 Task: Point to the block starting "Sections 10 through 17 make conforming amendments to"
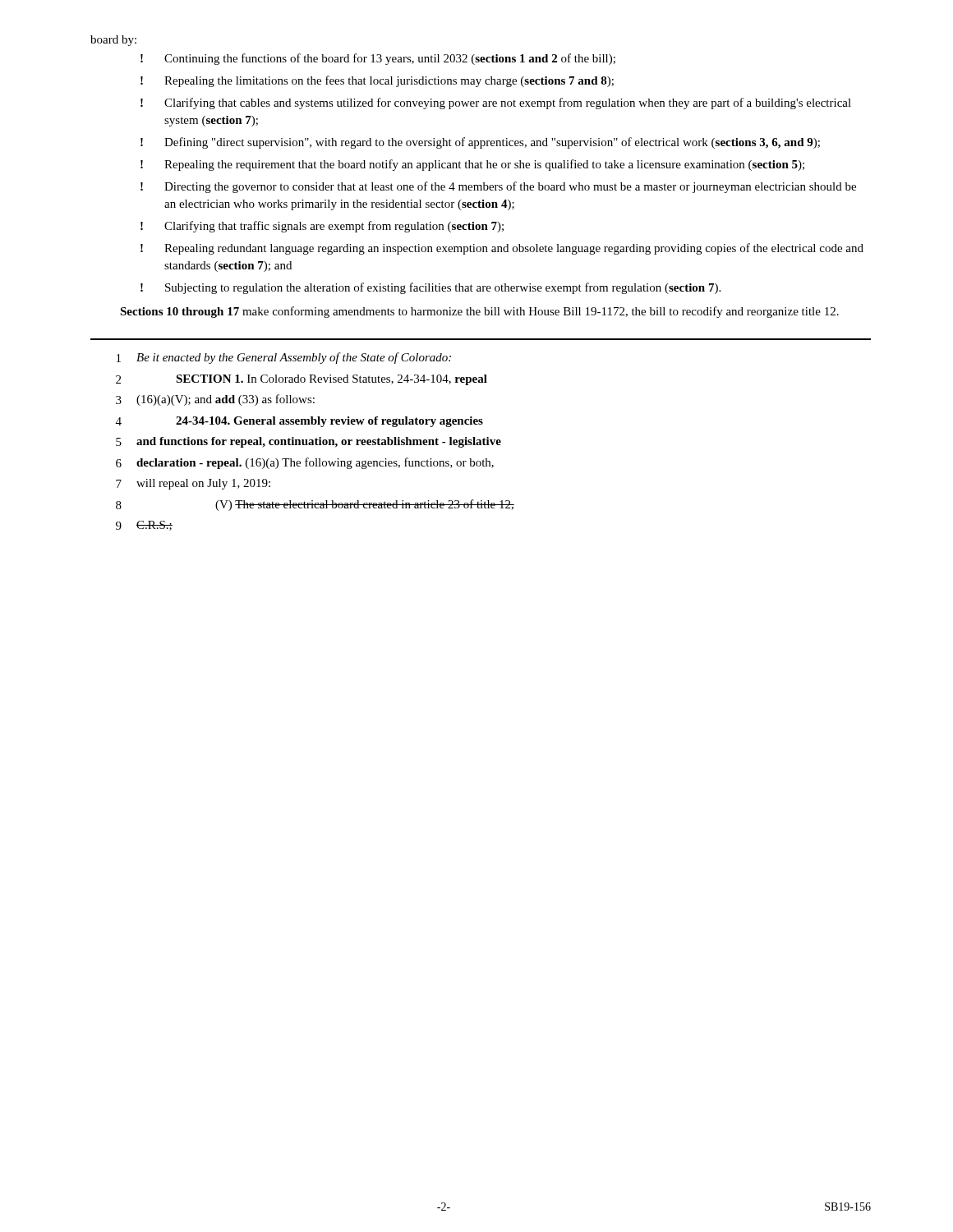pos(480,311)
